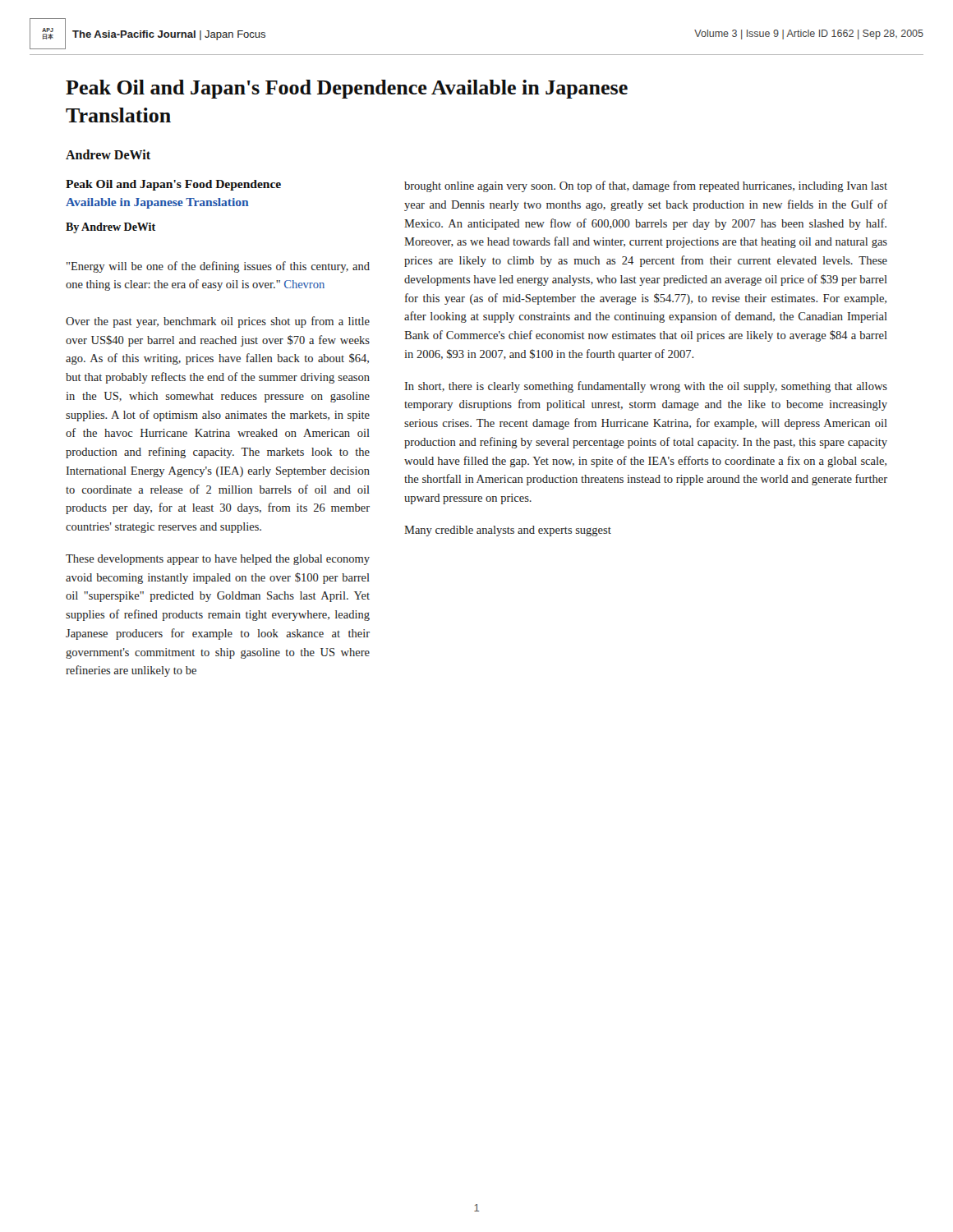This screenshot has height=1232, width=953.
Task: Find the text with the text "By Andrew DeWit"
Action: tap(110, 228)
